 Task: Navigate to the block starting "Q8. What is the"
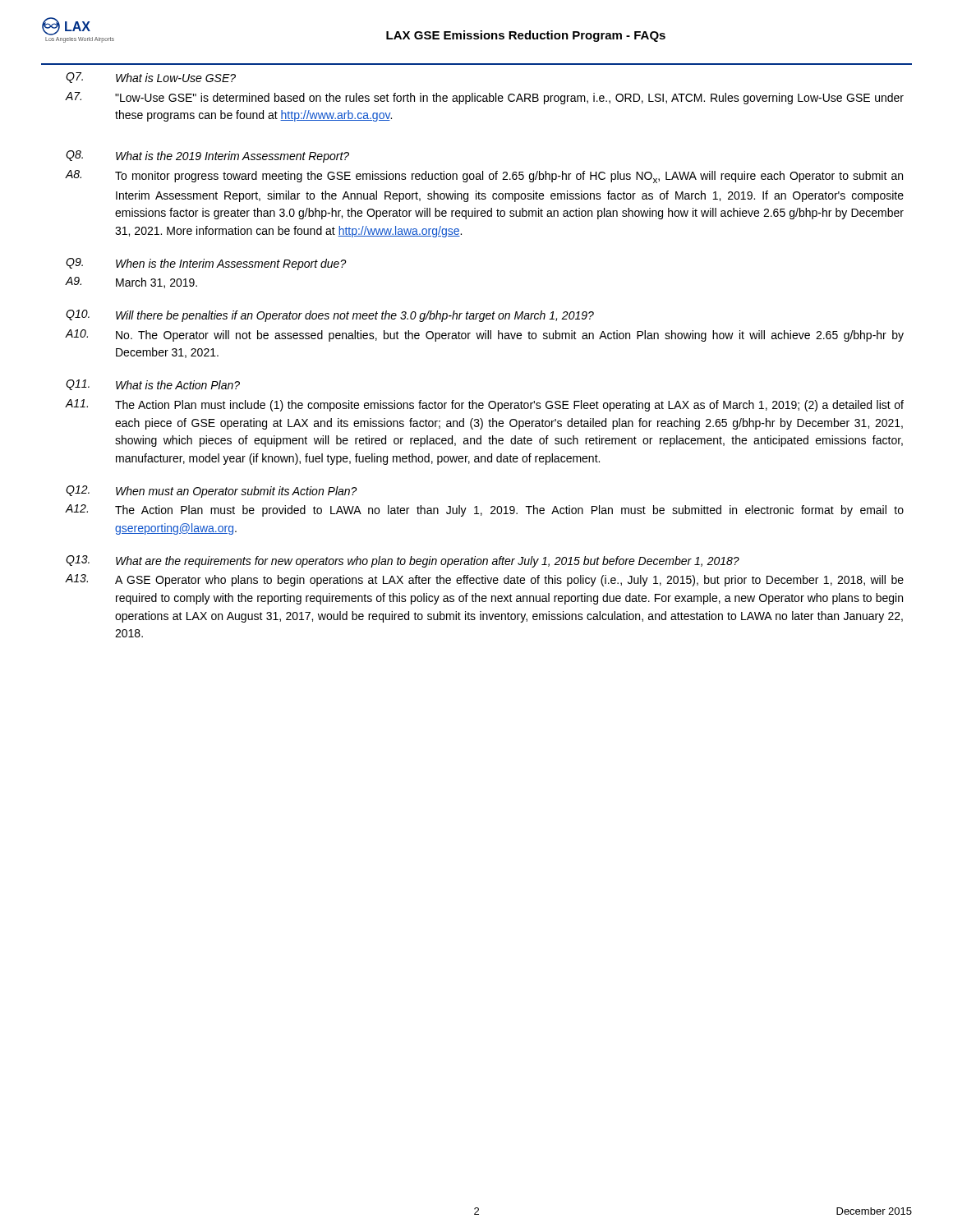click(207, 156)
